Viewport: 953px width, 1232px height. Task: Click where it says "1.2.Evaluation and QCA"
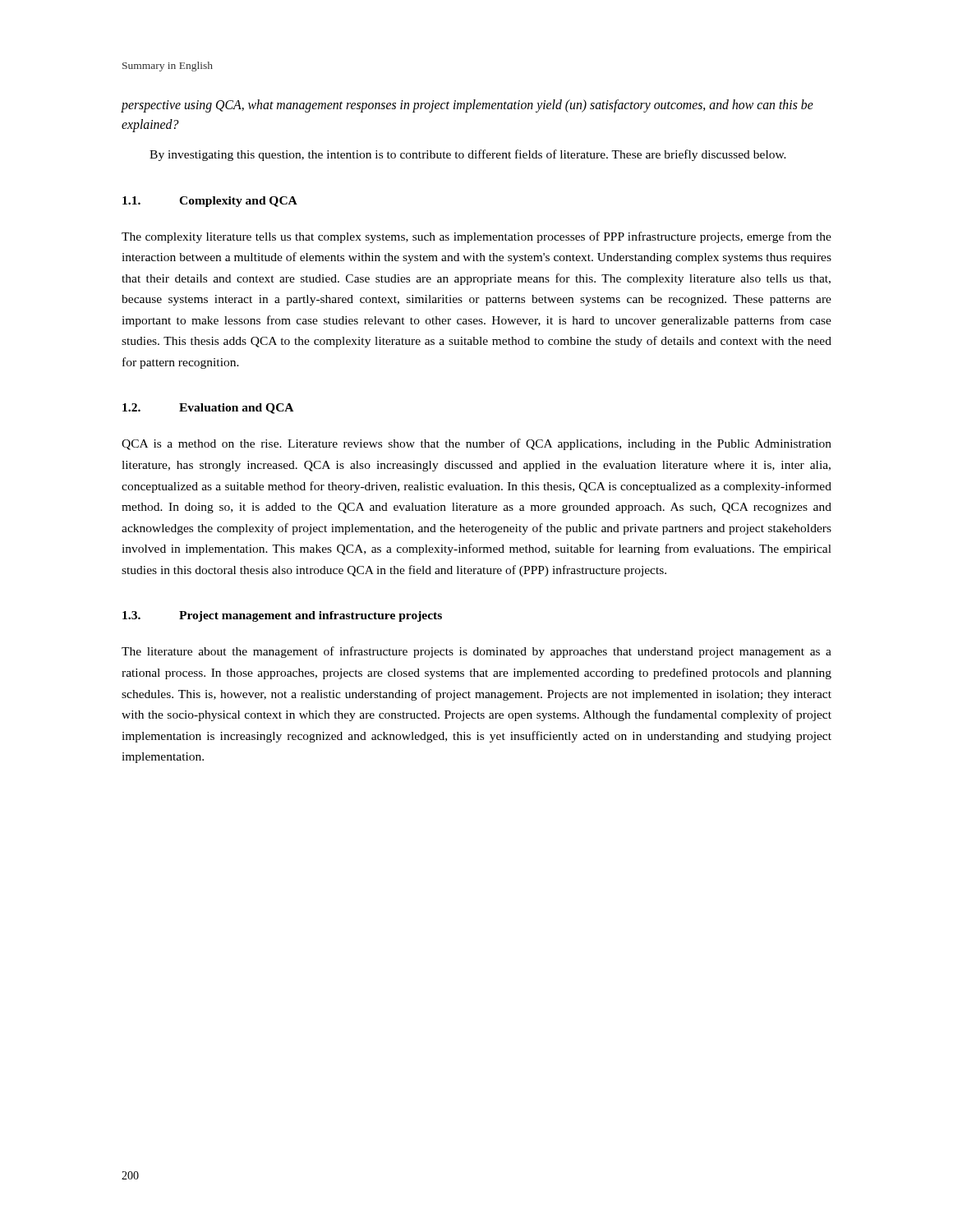point(208,408)
